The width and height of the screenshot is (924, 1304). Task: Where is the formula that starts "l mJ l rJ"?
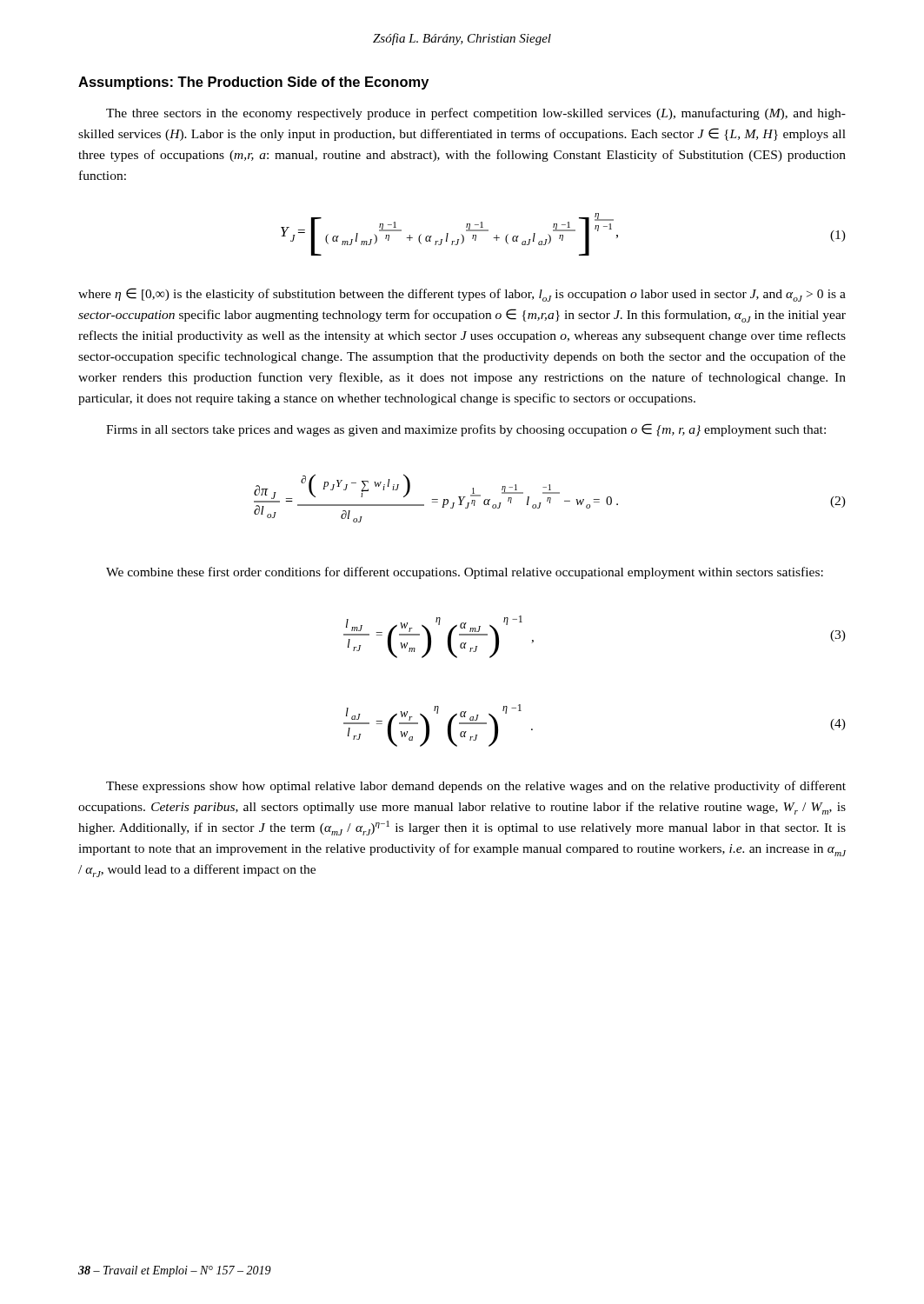428,637
